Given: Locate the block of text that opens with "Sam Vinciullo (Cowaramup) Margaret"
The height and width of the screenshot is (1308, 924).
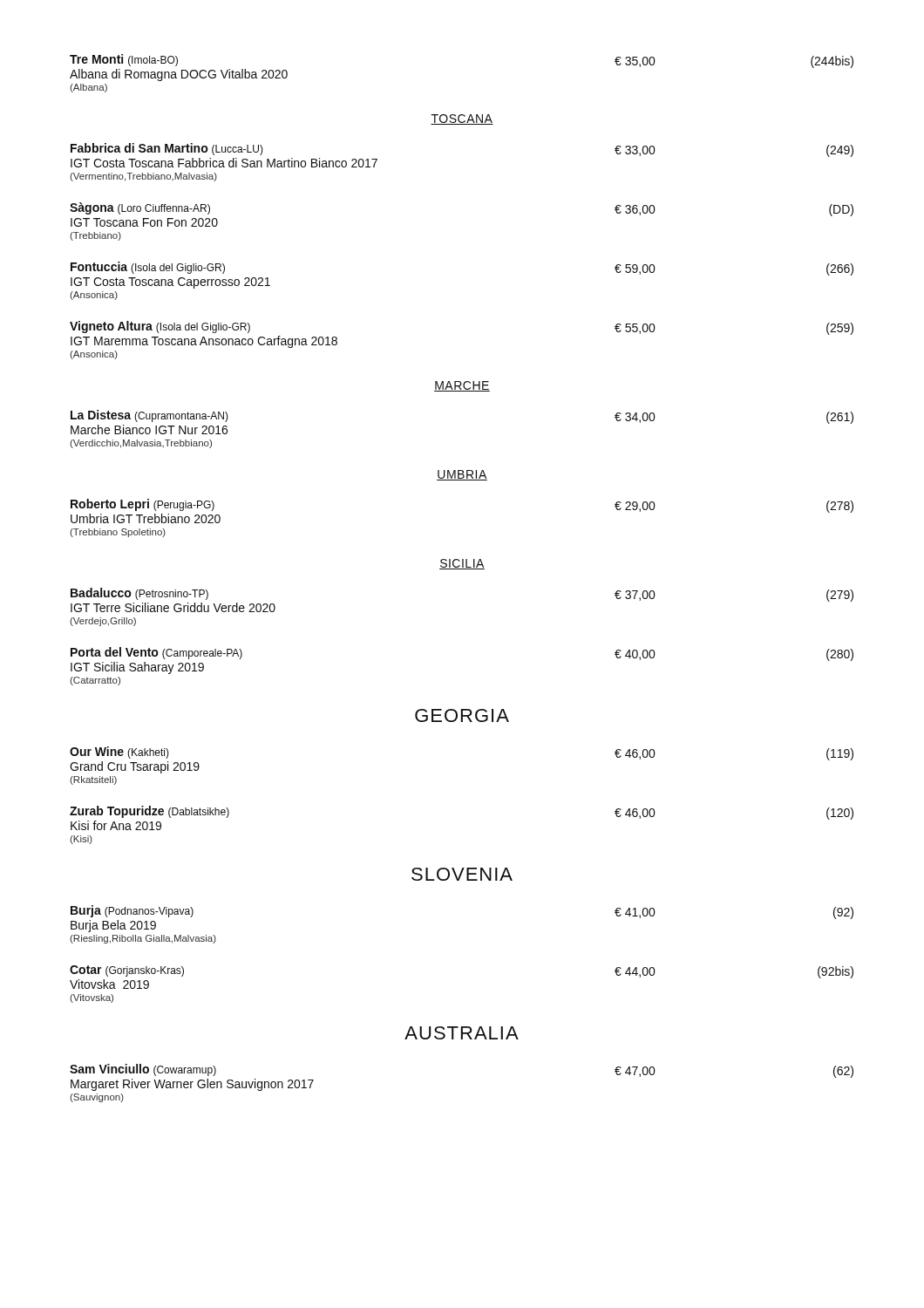Looking at the screenshot, I should tap(188, 1073).
